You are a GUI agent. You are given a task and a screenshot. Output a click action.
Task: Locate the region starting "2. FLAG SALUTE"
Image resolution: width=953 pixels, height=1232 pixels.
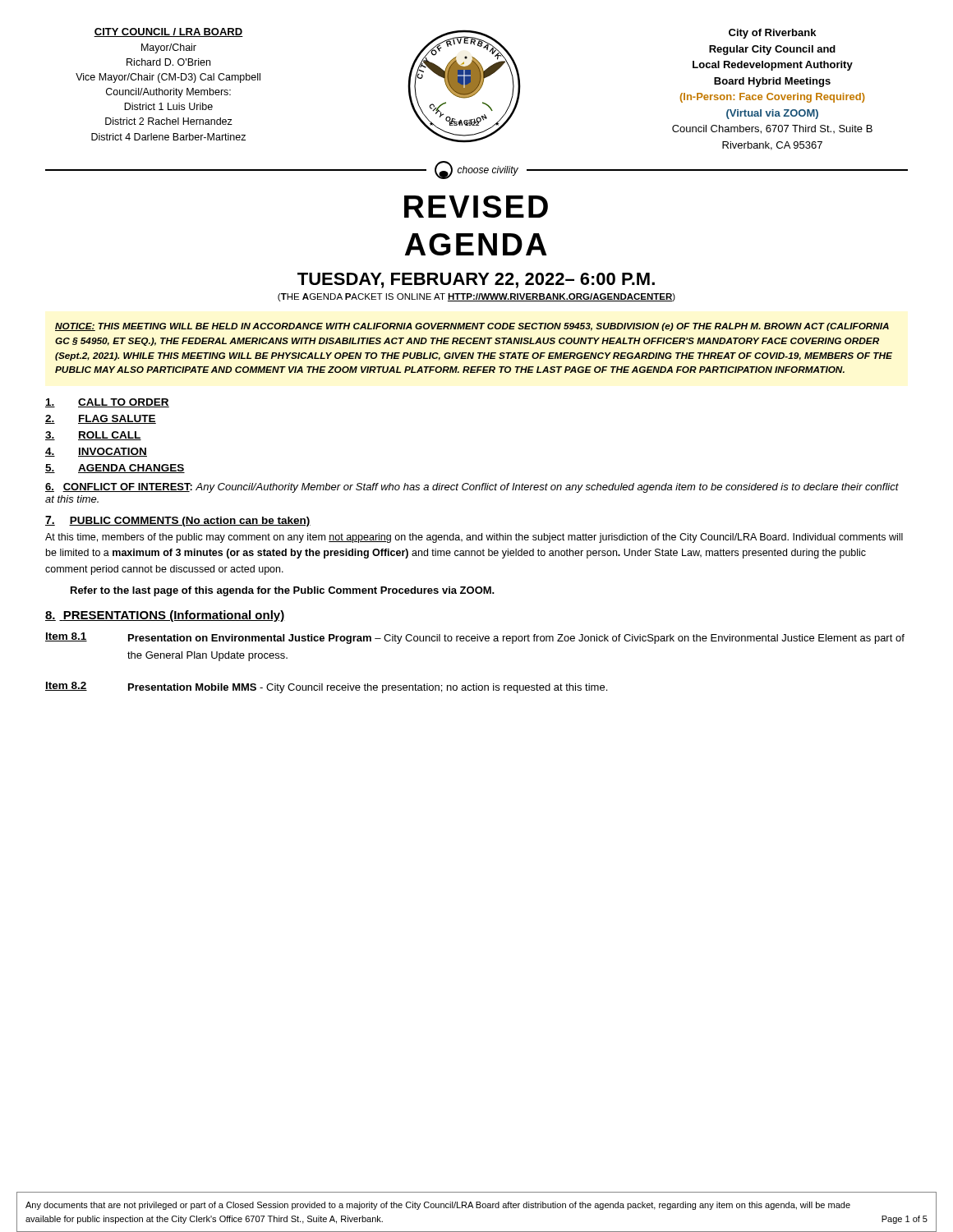(x=100, y=418)
